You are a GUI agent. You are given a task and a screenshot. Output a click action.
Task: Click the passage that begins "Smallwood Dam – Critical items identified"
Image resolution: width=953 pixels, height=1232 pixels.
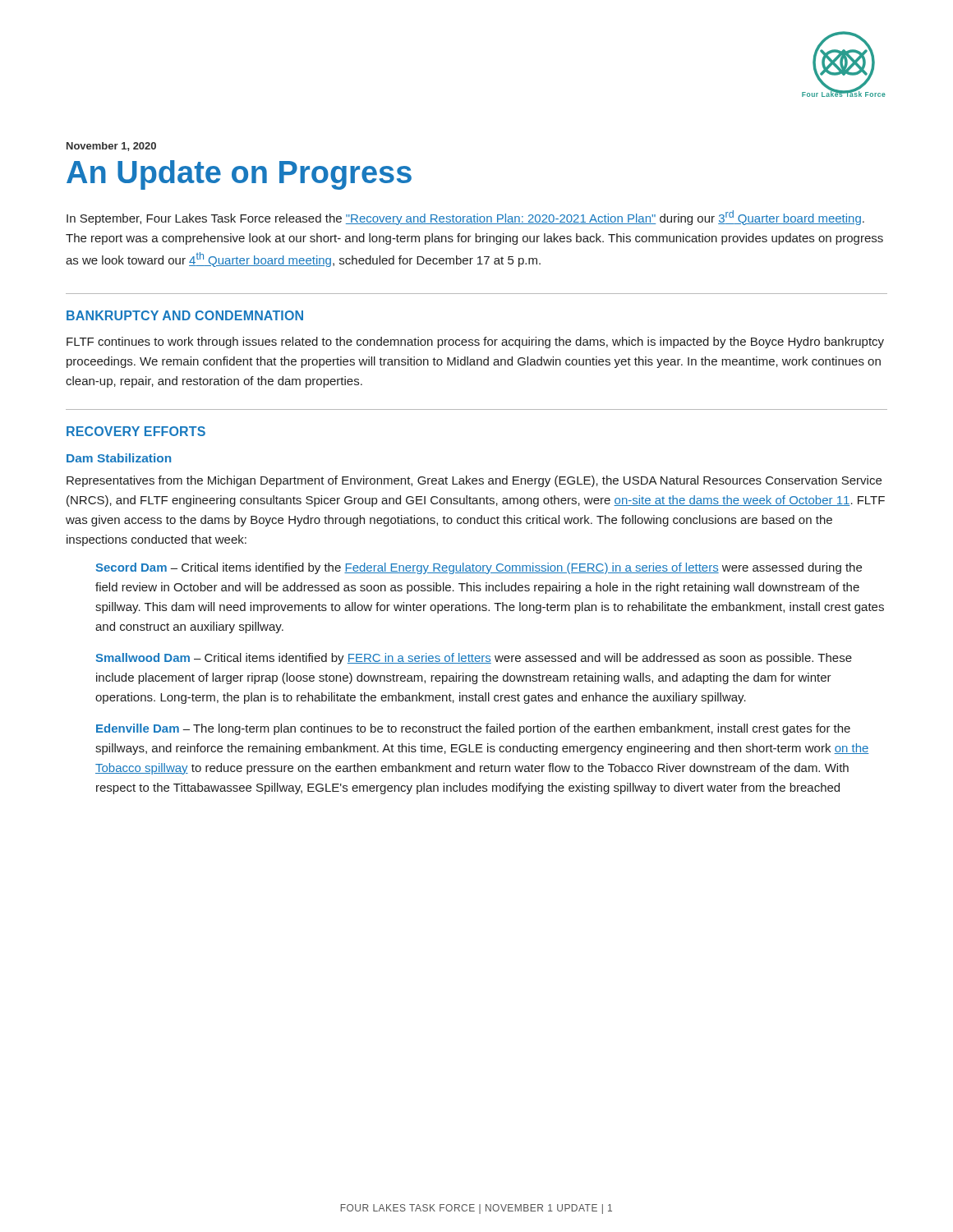(474, 677)
